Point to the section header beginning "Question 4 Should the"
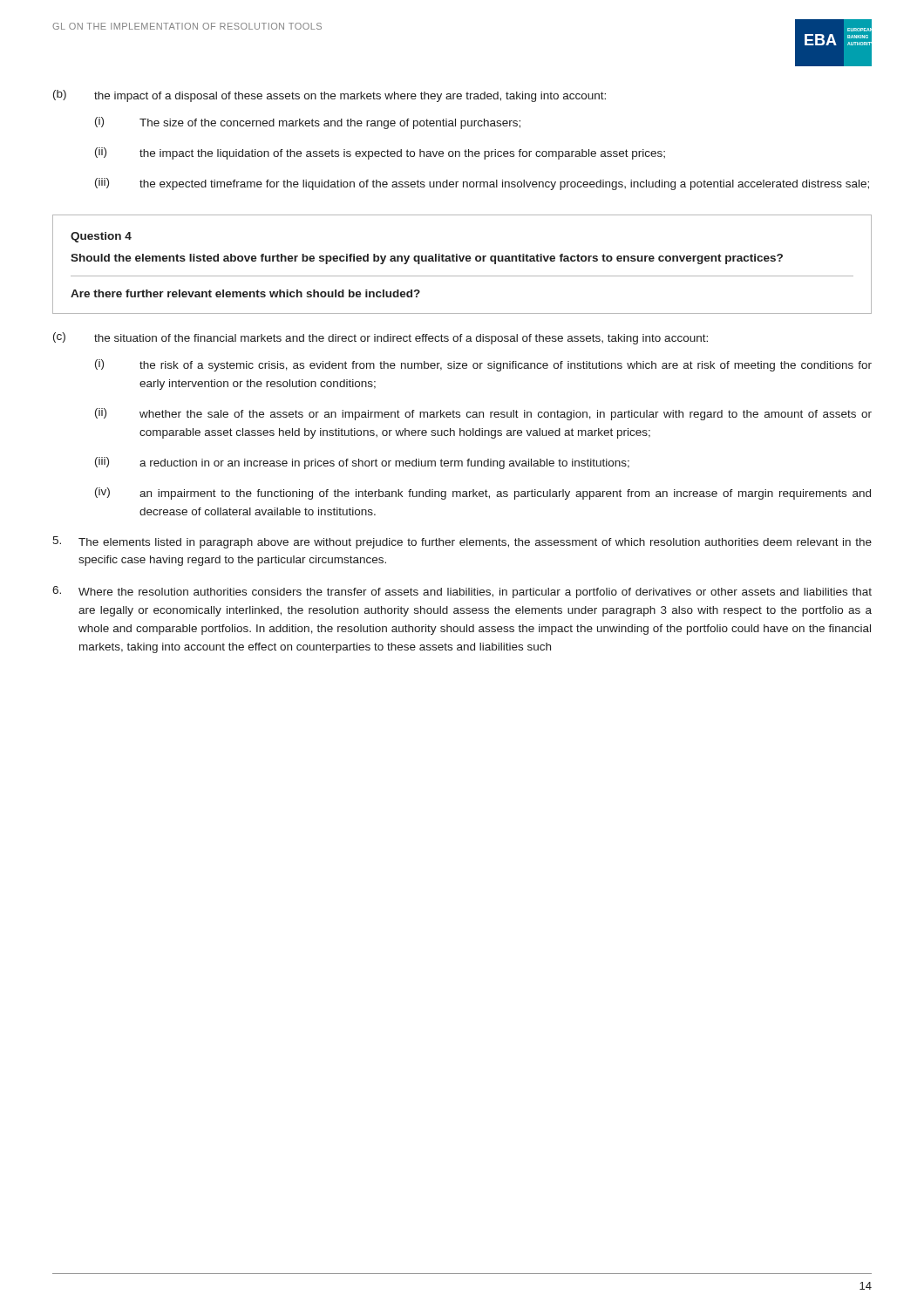924x1308 pixels. click(x=462, y=266)
